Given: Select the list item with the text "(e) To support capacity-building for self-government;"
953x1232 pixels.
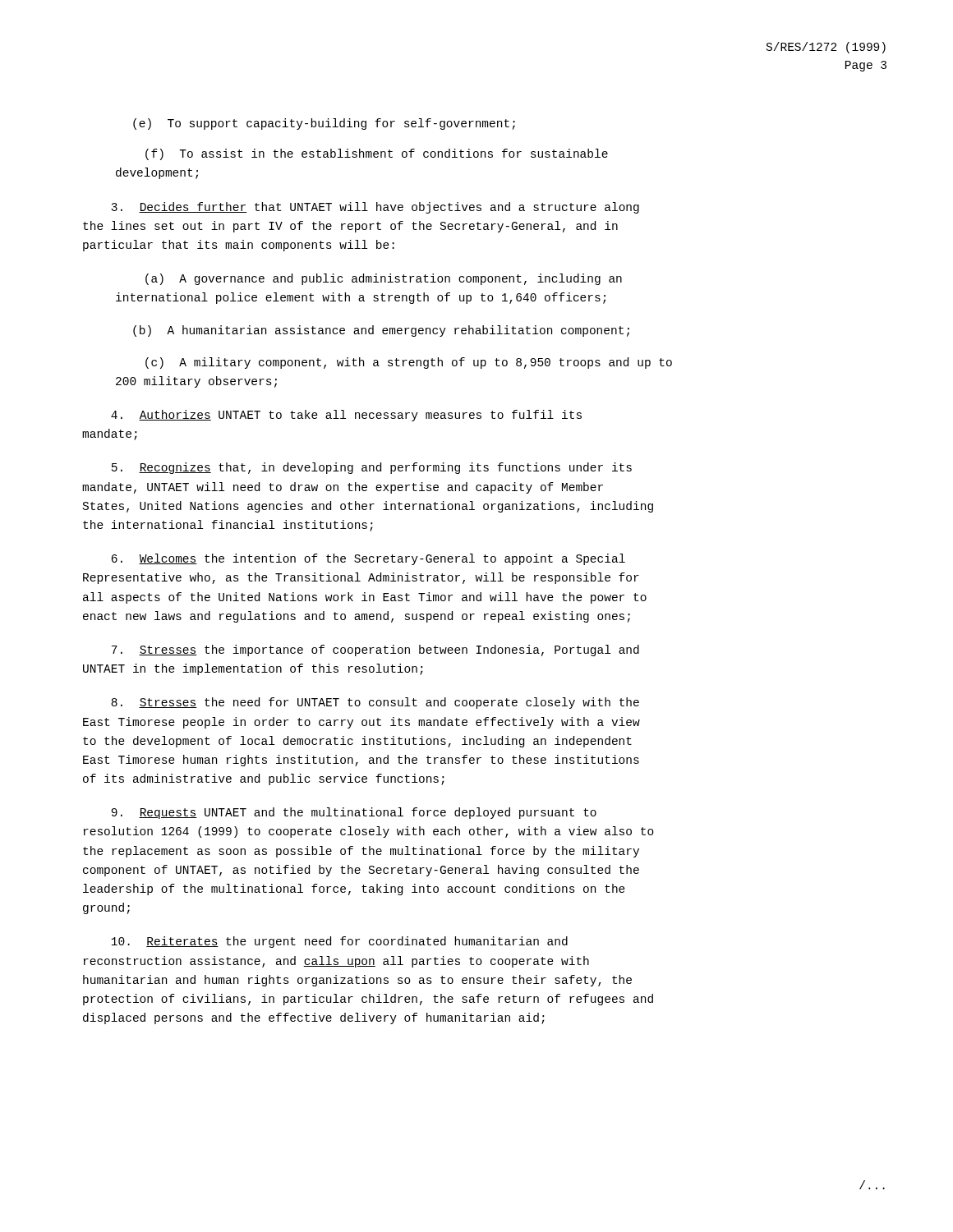Looking at the screenshot, I should pyautogui.click(x=324, y=124).
